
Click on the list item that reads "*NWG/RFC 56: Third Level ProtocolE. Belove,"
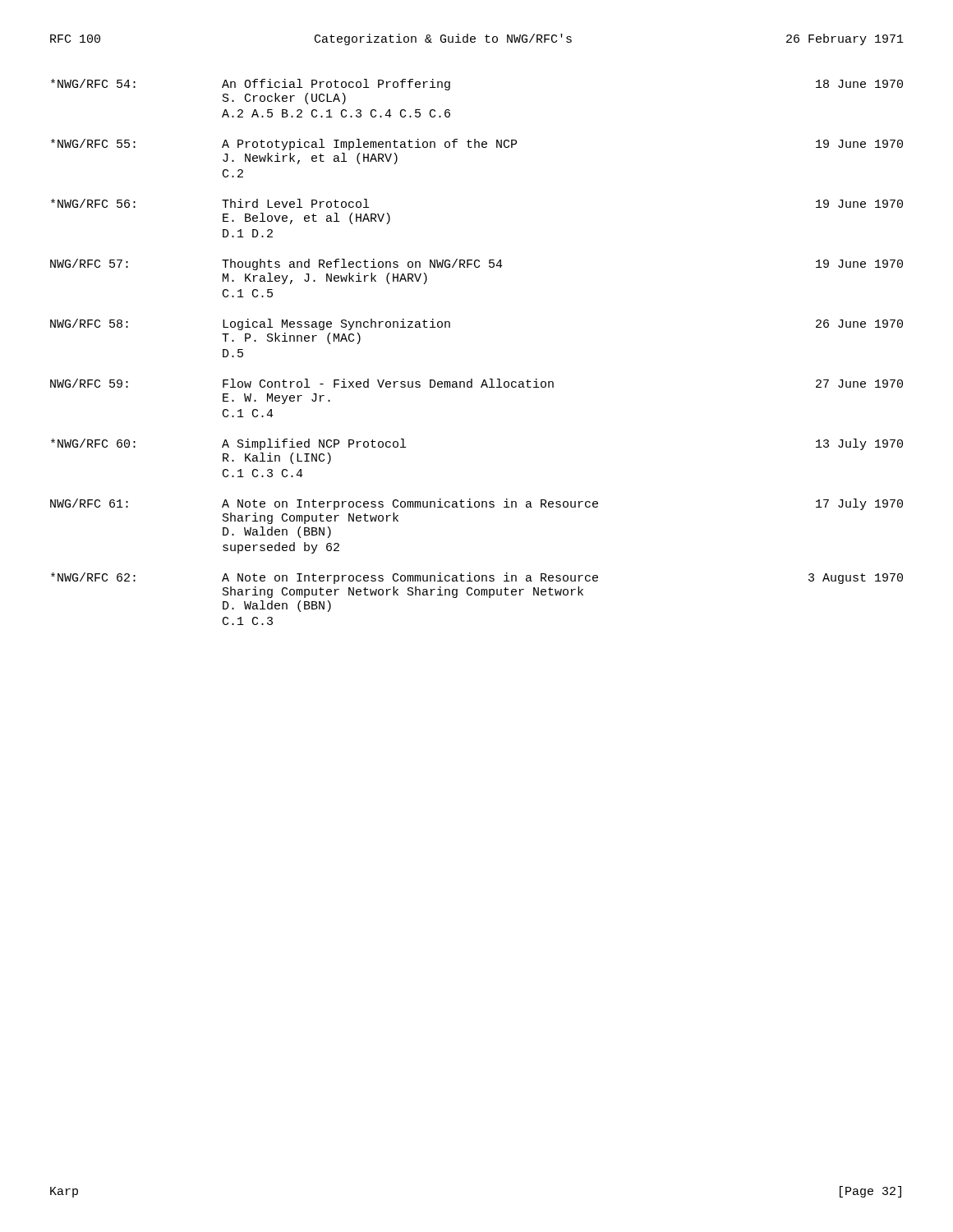(90, 204)
